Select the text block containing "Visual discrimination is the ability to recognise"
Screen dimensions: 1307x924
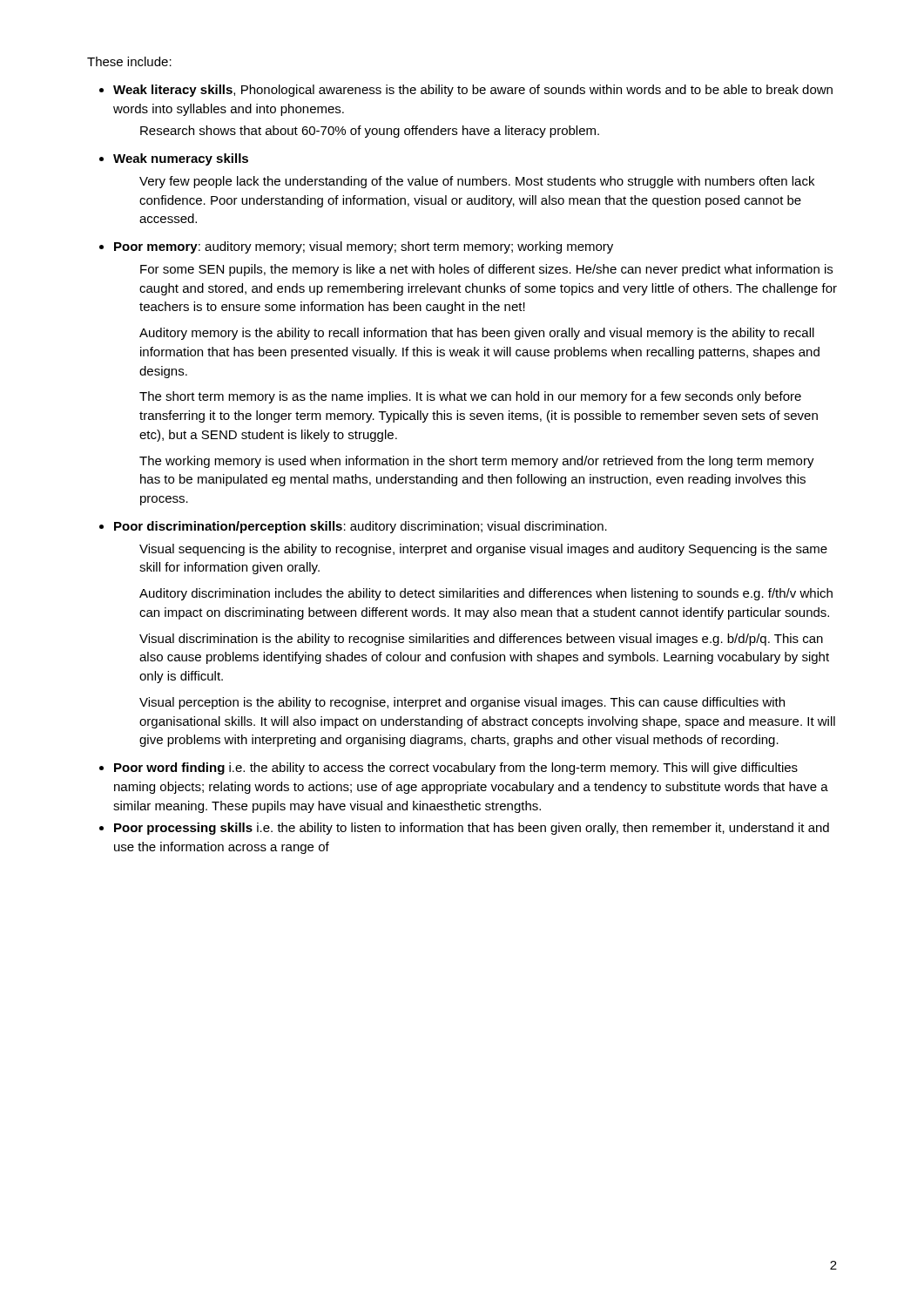(x=484, y=657)
